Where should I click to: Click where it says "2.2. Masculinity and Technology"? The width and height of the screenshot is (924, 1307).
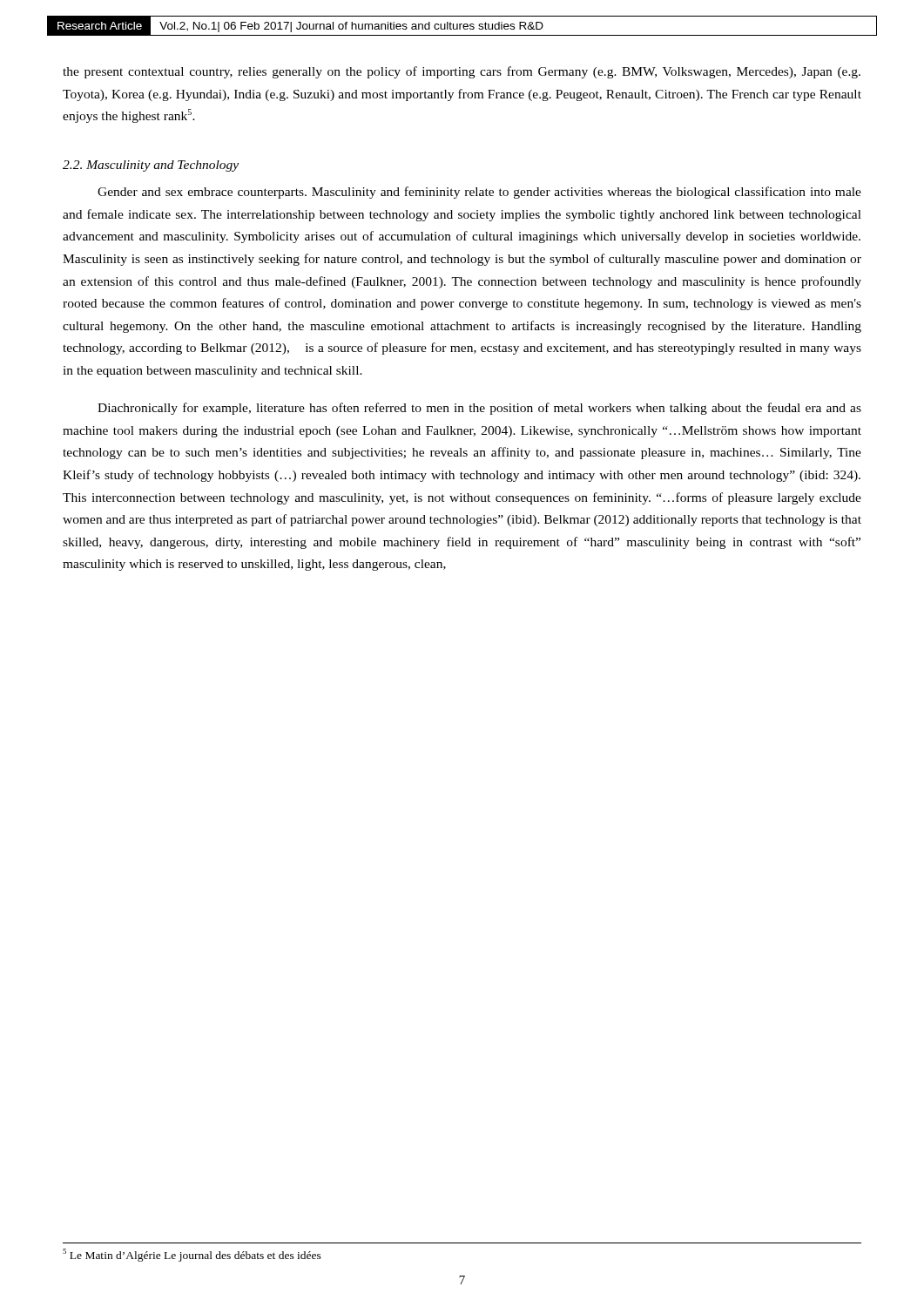tap(151, 164)
